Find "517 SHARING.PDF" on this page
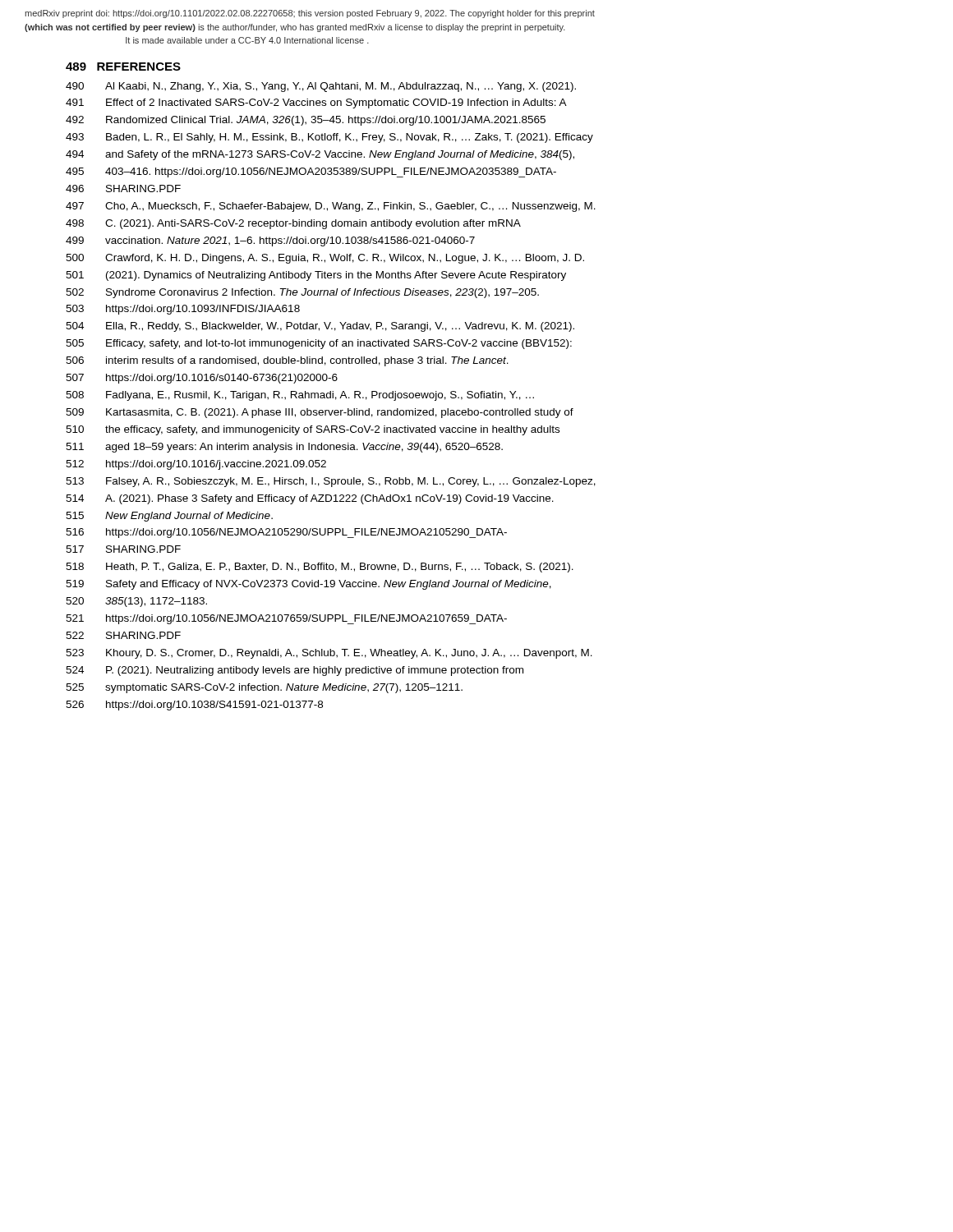Viewport: 953px width, 1232px height. [123, 549]
